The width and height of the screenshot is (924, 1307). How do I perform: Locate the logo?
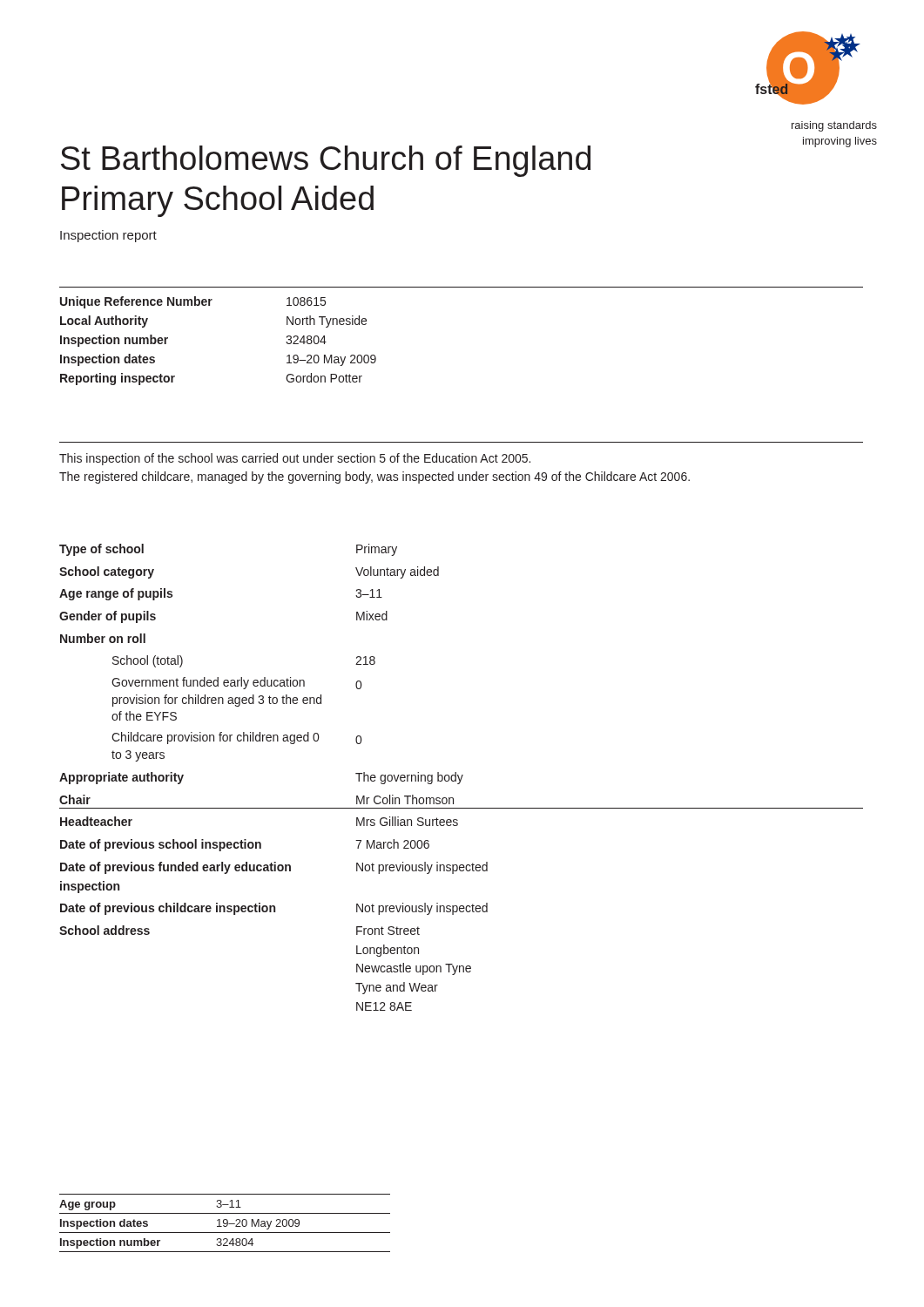point(799,90)
